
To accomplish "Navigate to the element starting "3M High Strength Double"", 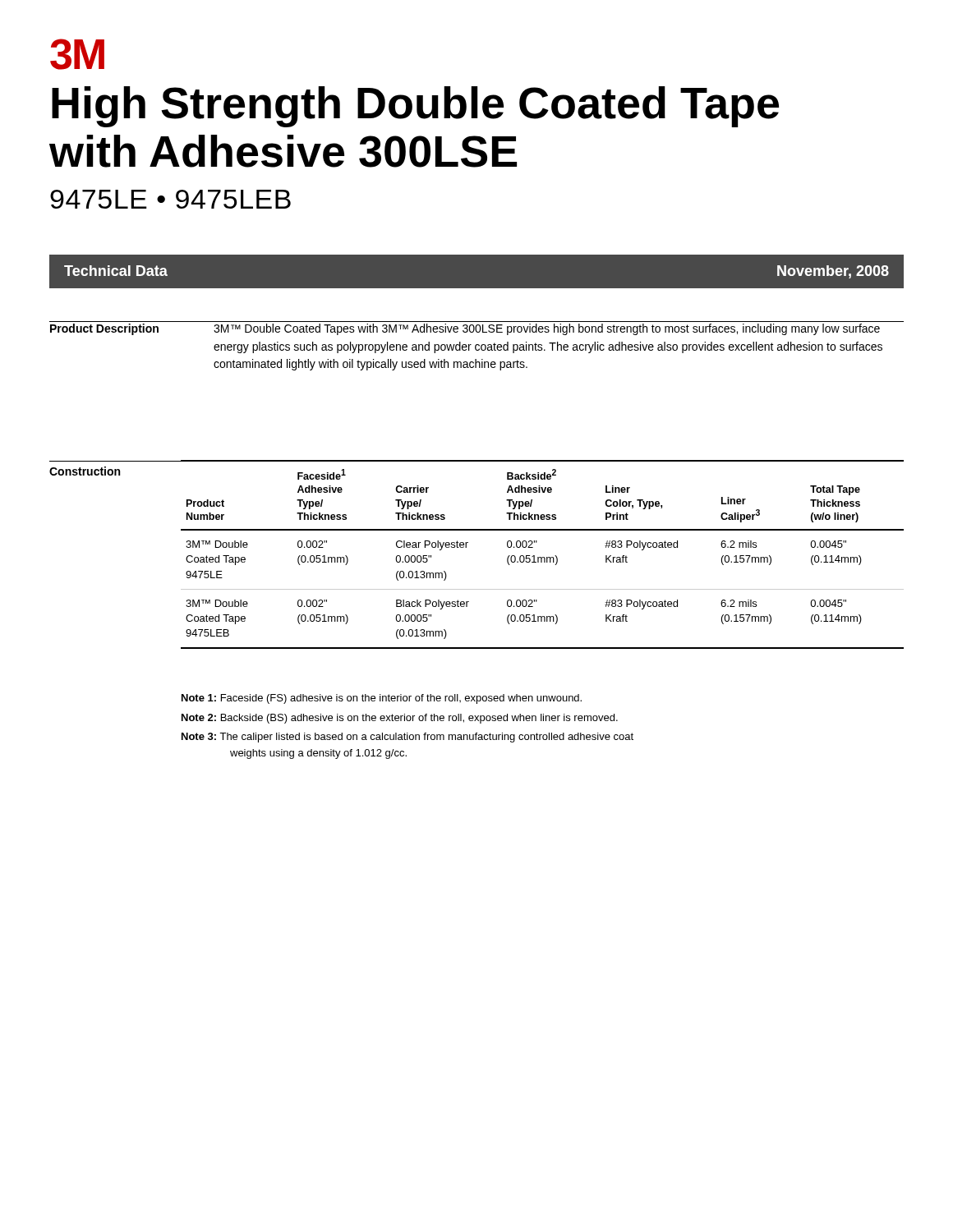I will tap(476, 124).
